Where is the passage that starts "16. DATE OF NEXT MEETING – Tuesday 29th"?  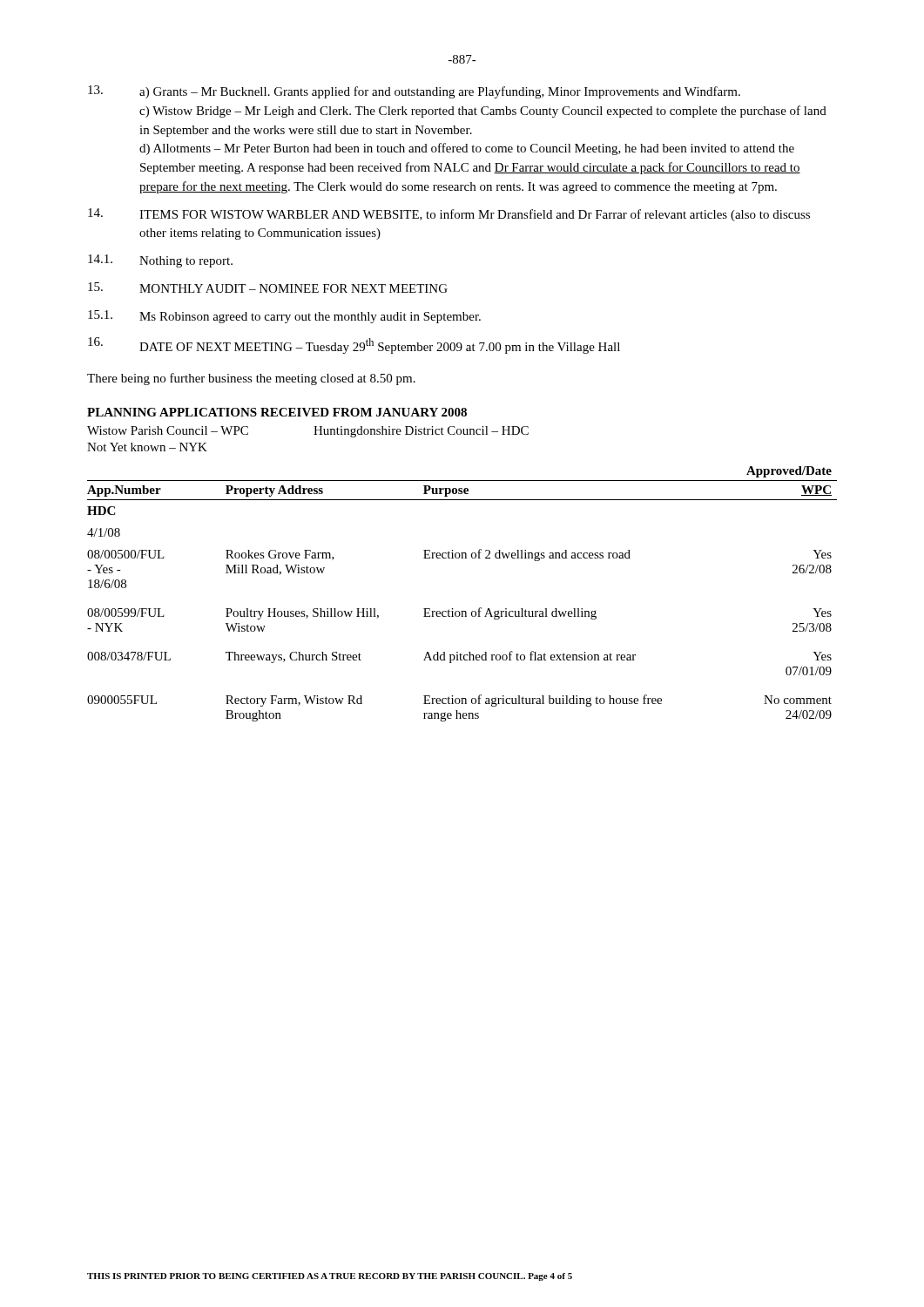point(462,346)
